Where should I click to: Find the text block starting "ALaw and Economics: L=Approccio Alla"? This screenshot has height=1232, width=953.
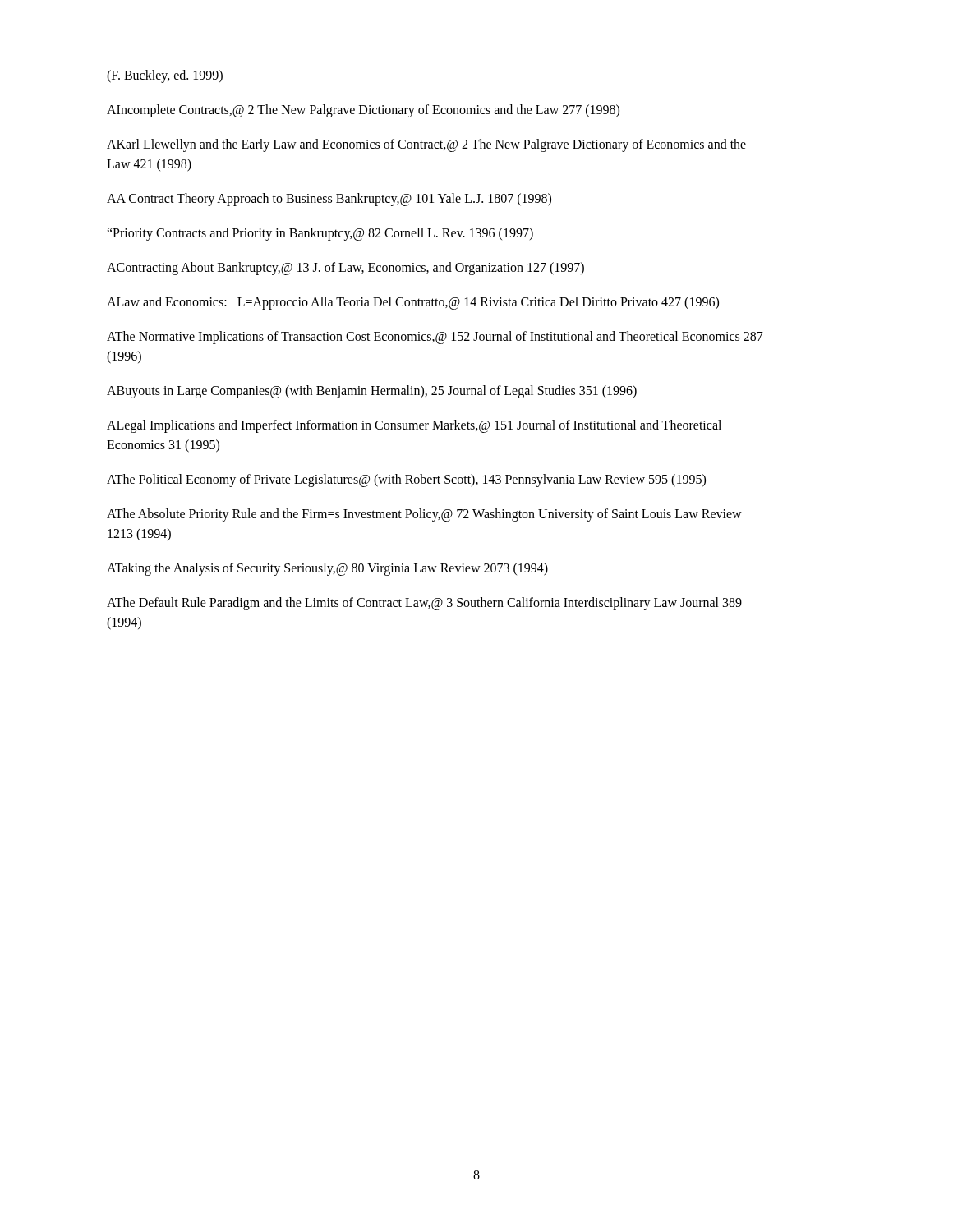click(x=413, y=302)
